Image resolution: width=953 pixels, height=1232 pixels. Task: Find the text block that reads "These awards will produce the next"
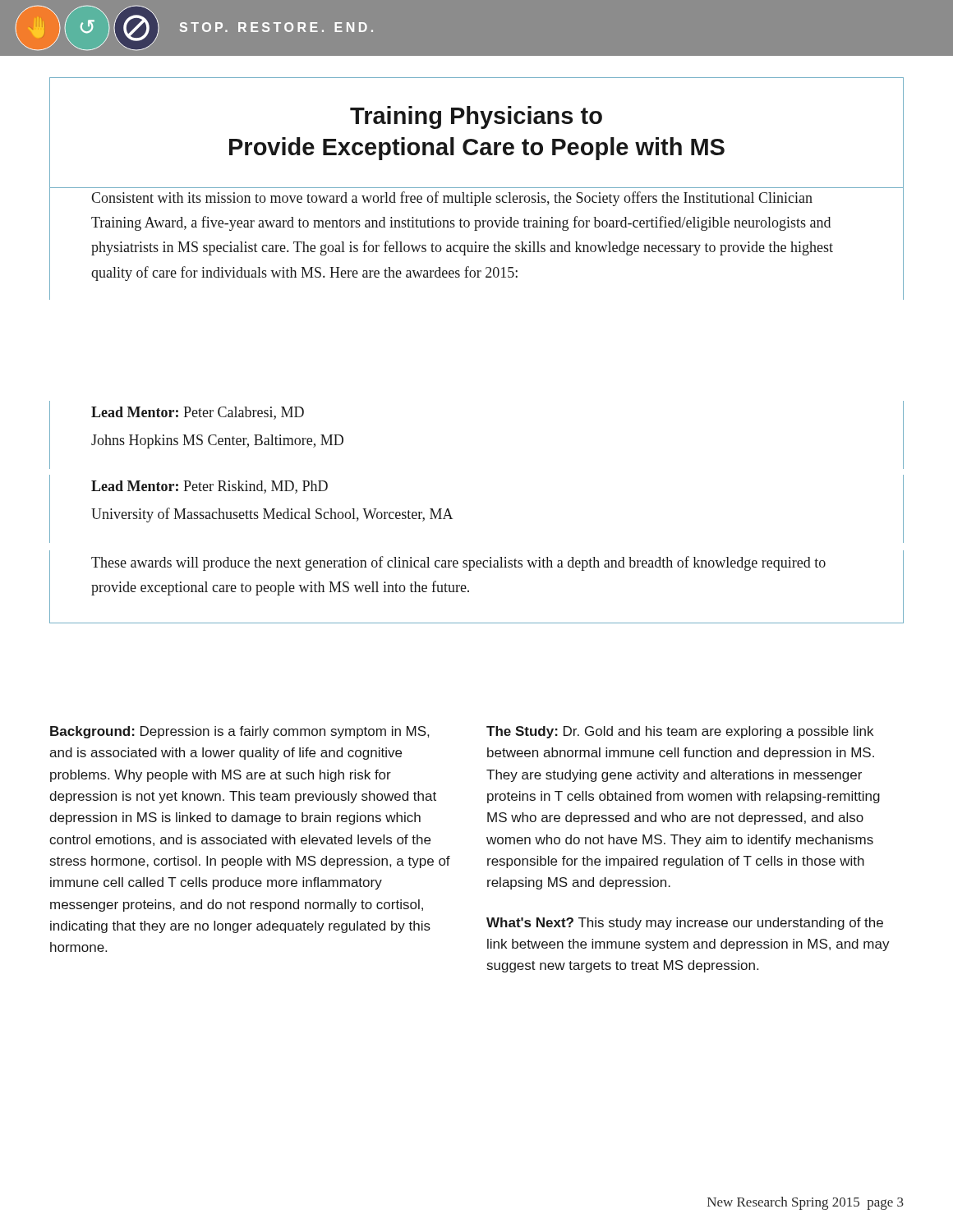point(476,575)
